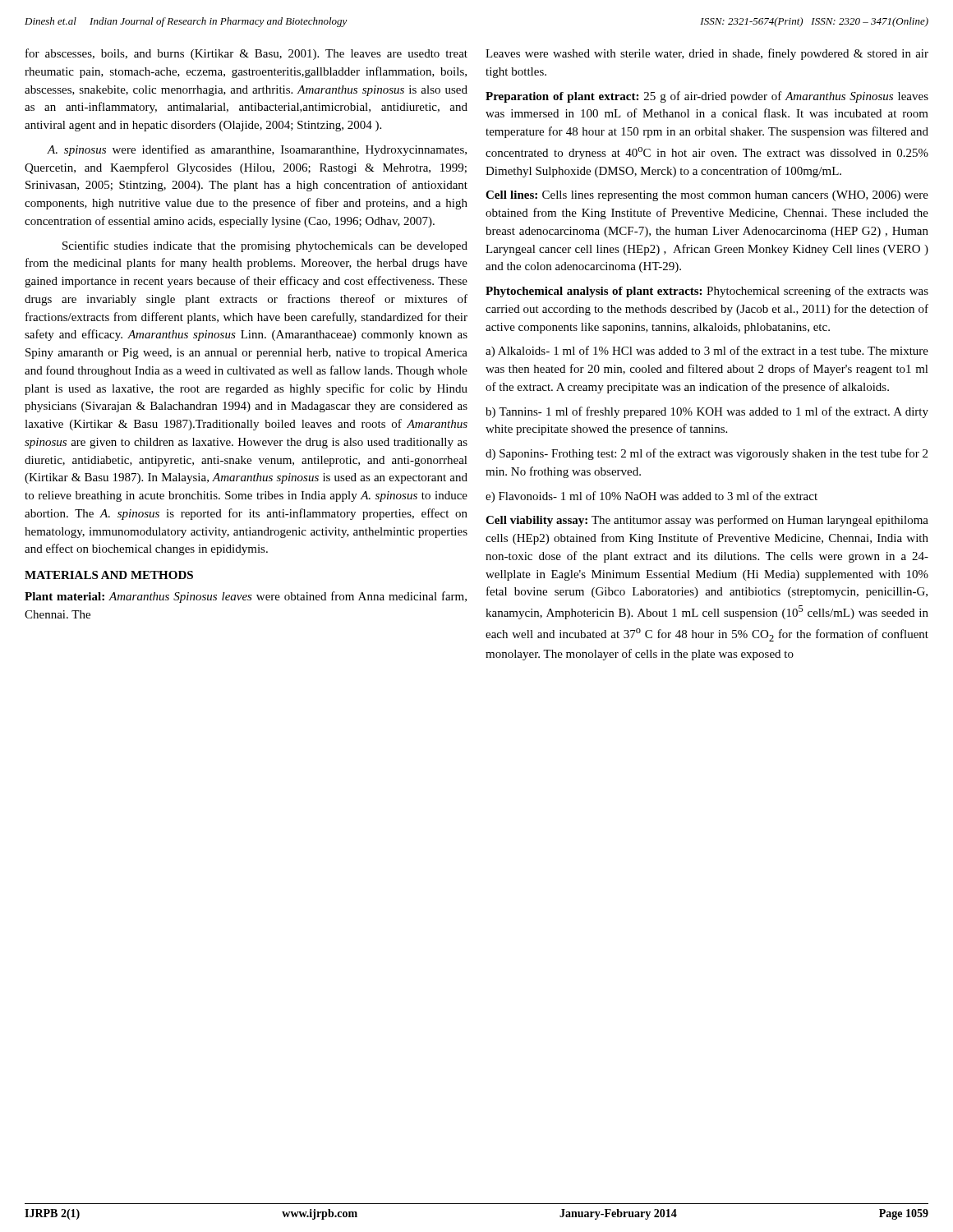Select the element starting "Cell lines: Cells"
The image size is (953, 1232).
[x=707, y=231]
